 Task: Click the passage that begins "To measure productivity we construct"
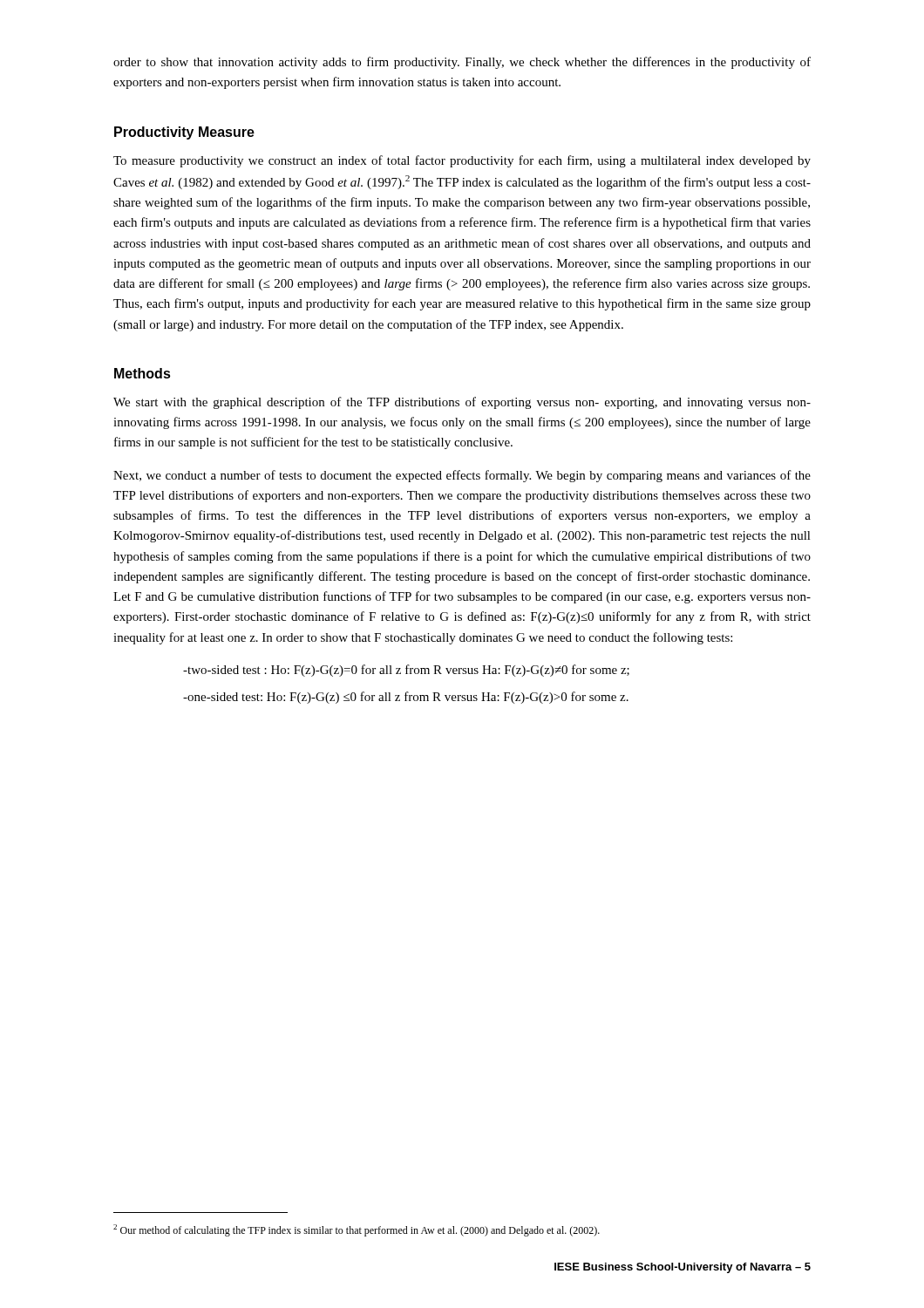point(462,242)
